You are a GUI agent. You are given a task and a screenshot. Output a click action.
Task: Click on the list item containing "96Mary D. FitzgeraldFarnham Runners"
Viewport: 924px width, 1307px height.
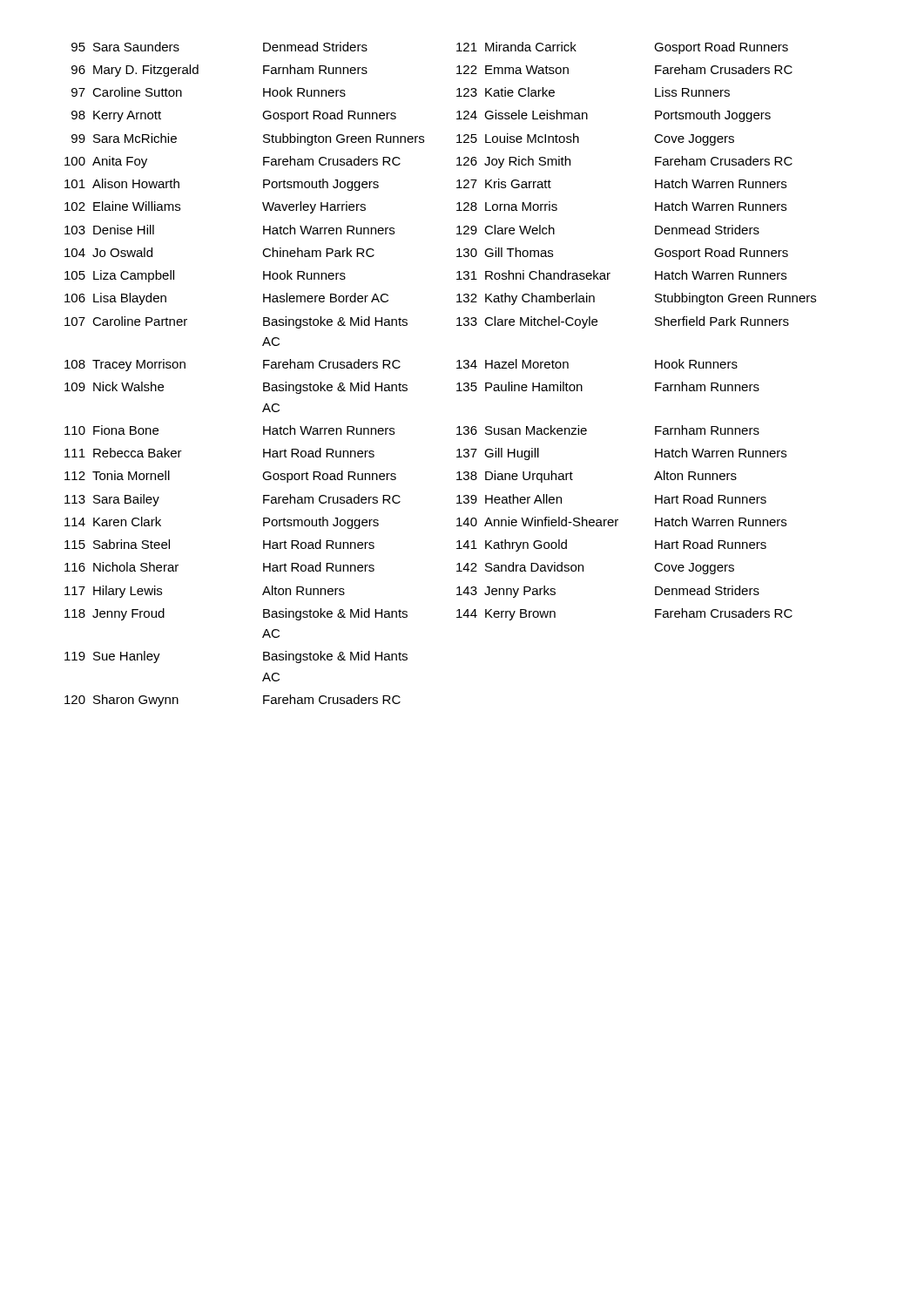point(132,72)
